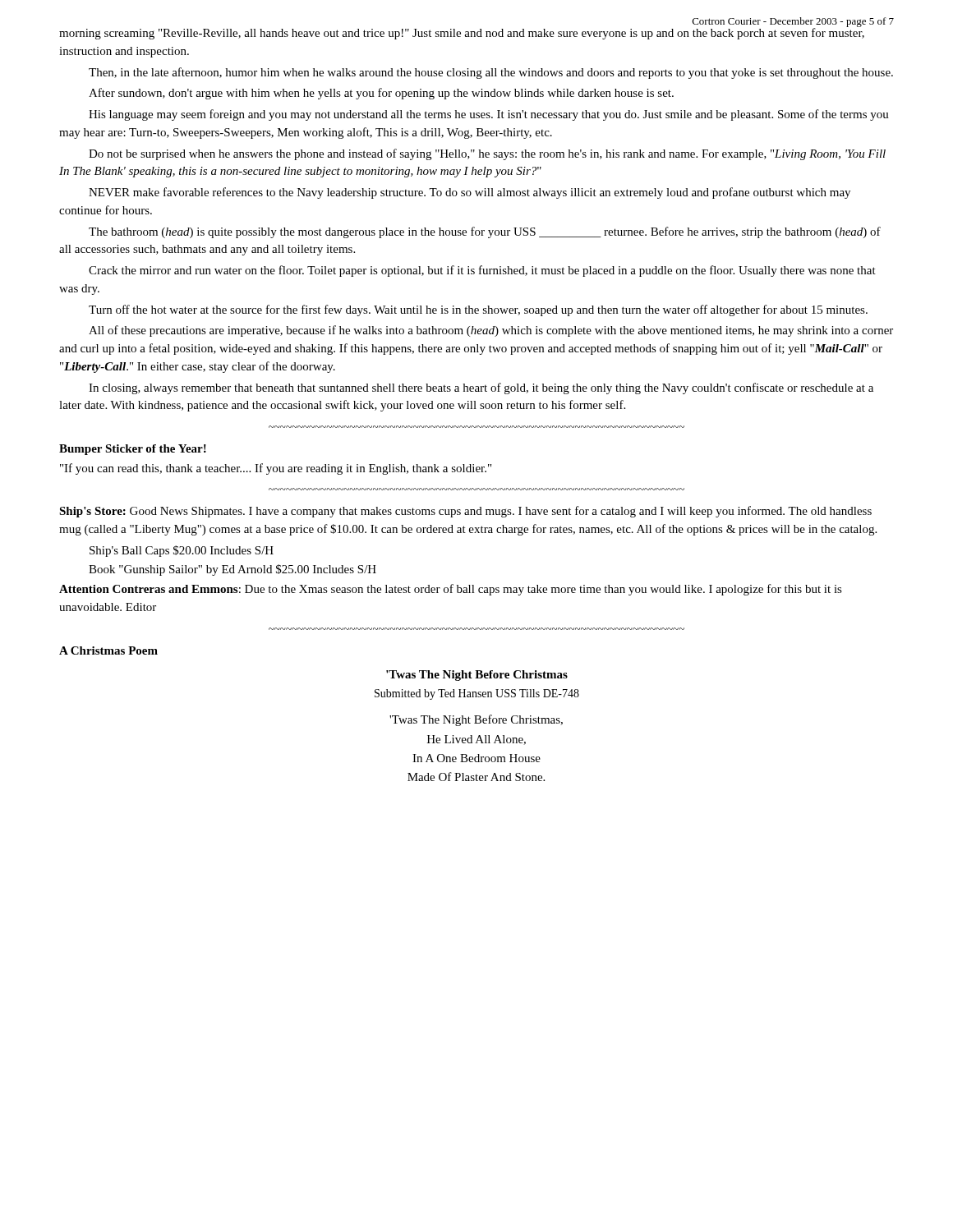953x1232 pixels.
Task: Select the text block that reads "Crack the mirror and run water on"
Action: coord(476,280)
